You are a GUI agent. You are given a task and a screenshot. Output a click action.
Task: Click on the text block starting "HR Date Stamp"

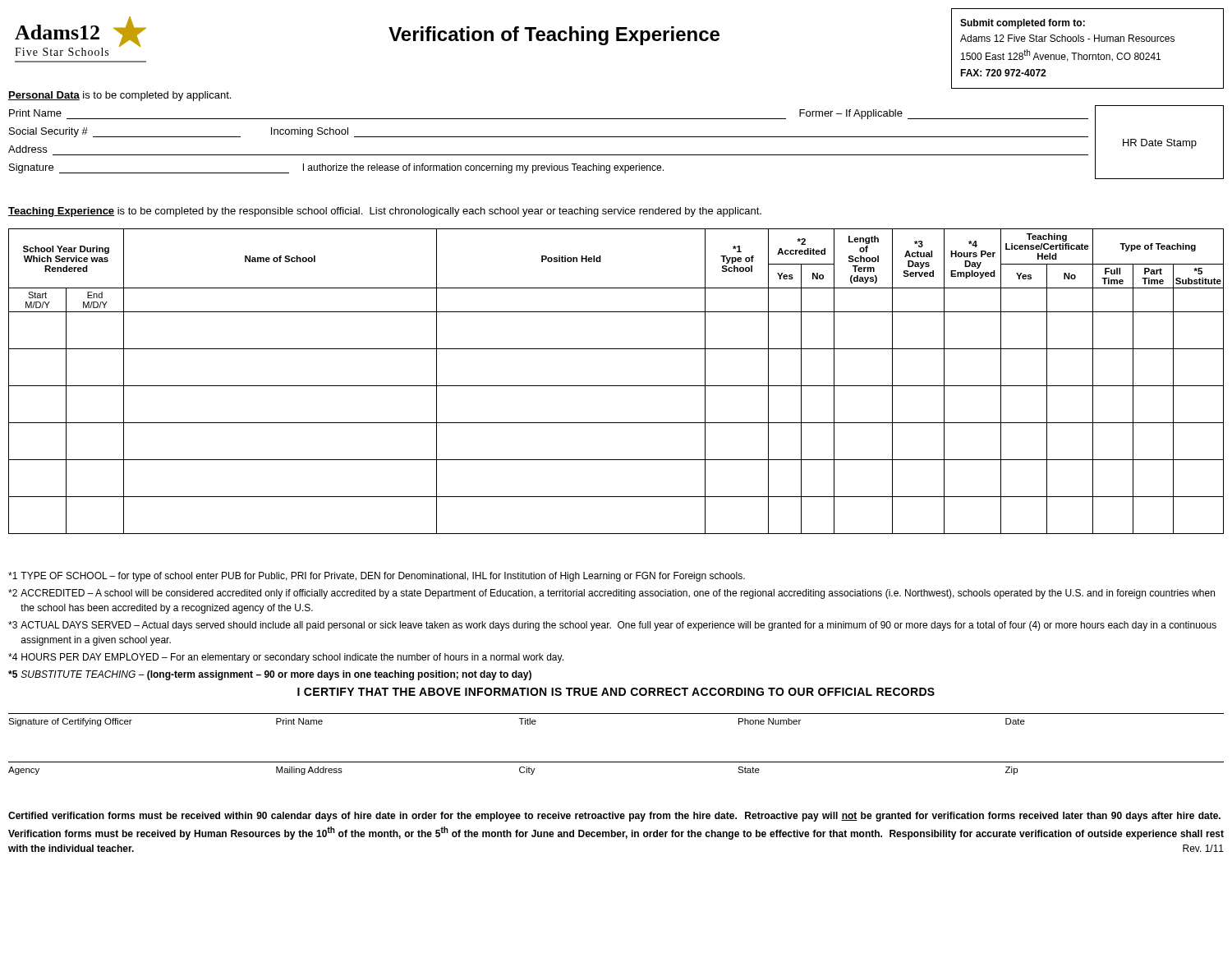(1159, 142)
